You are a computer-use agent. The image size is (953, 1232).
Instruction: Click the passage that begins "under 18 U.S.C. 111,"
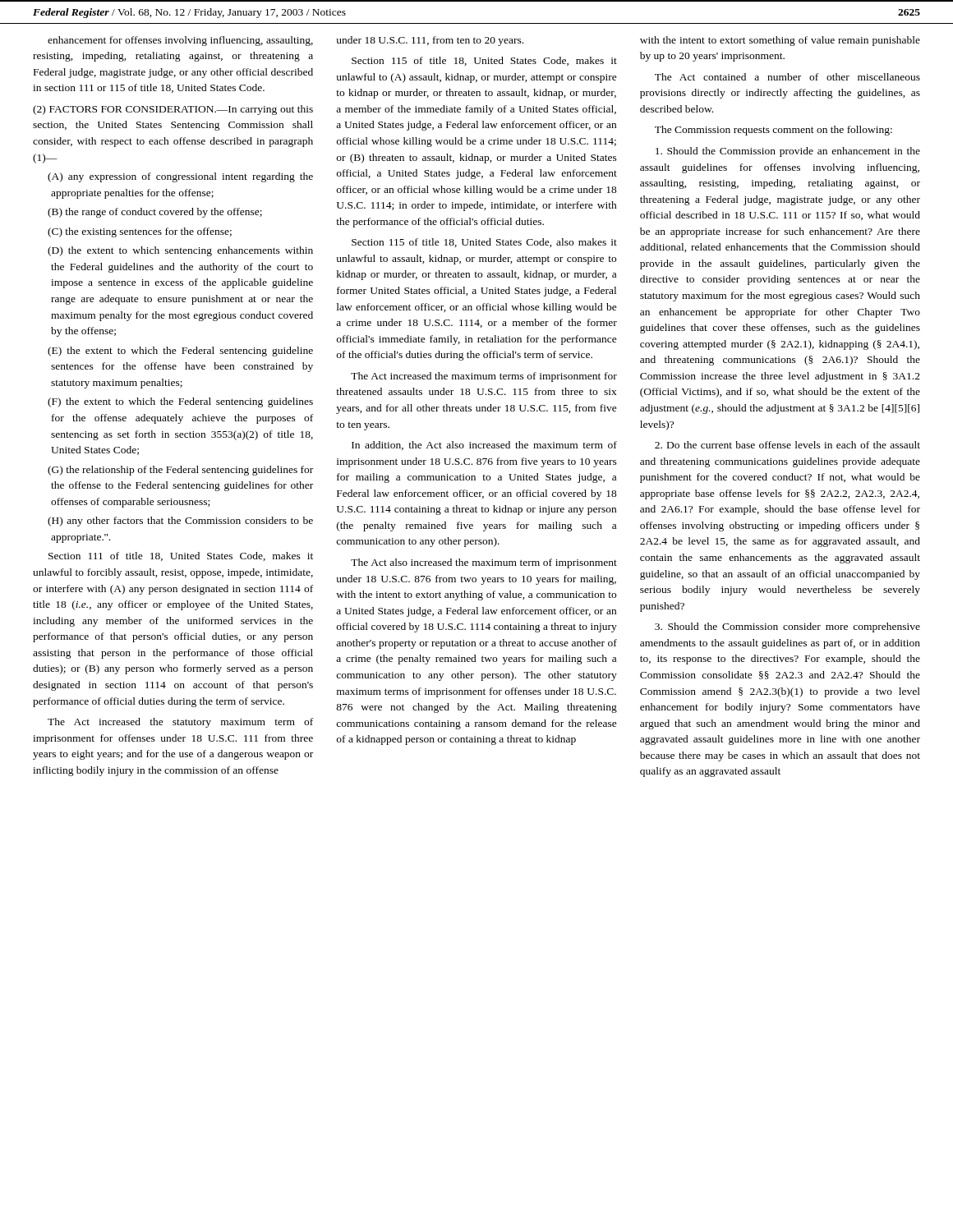coord(476,389)
